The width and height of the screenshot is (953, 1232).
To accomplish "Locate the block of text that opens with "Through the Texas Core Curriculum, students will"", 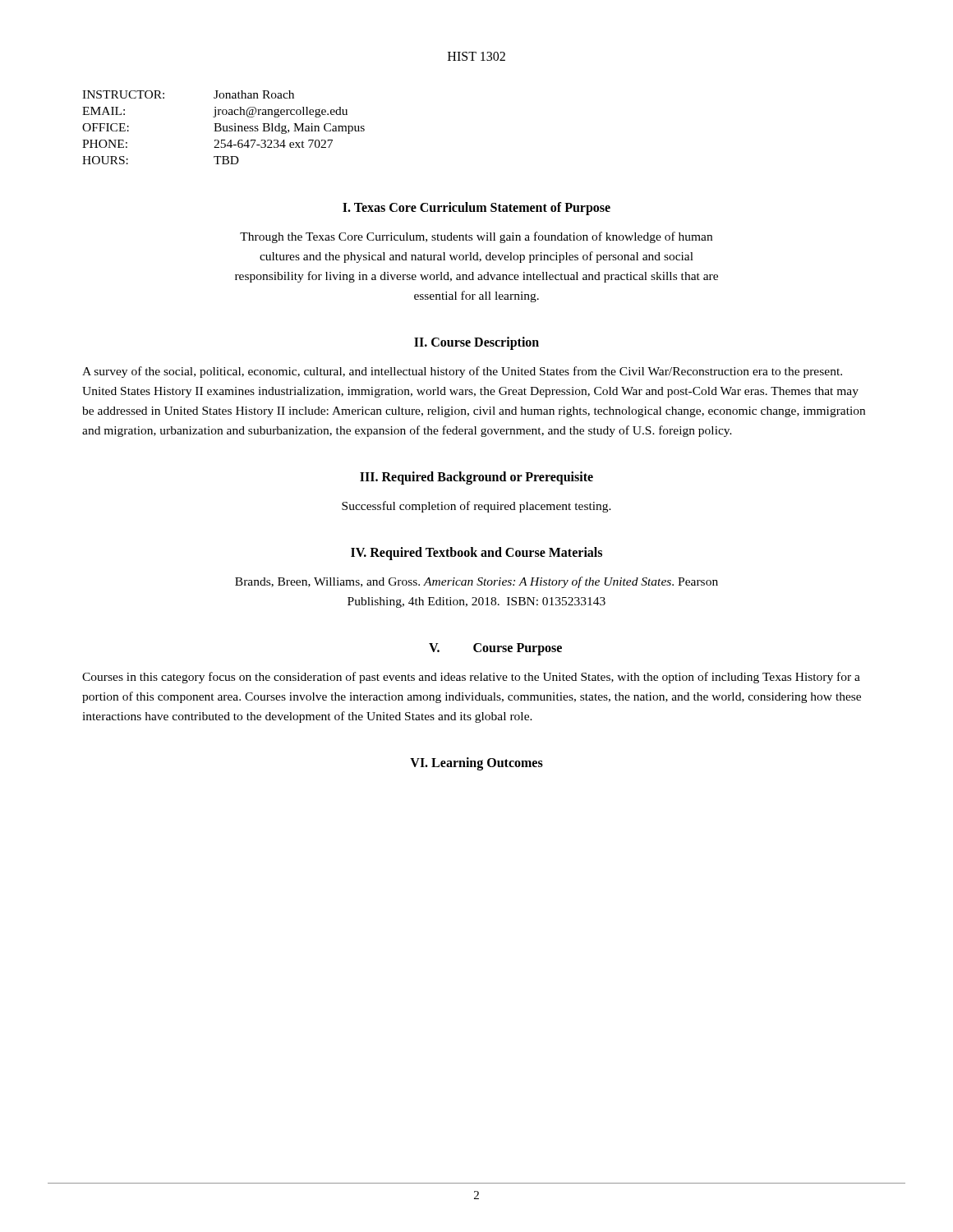I will [x=476, y=266].
